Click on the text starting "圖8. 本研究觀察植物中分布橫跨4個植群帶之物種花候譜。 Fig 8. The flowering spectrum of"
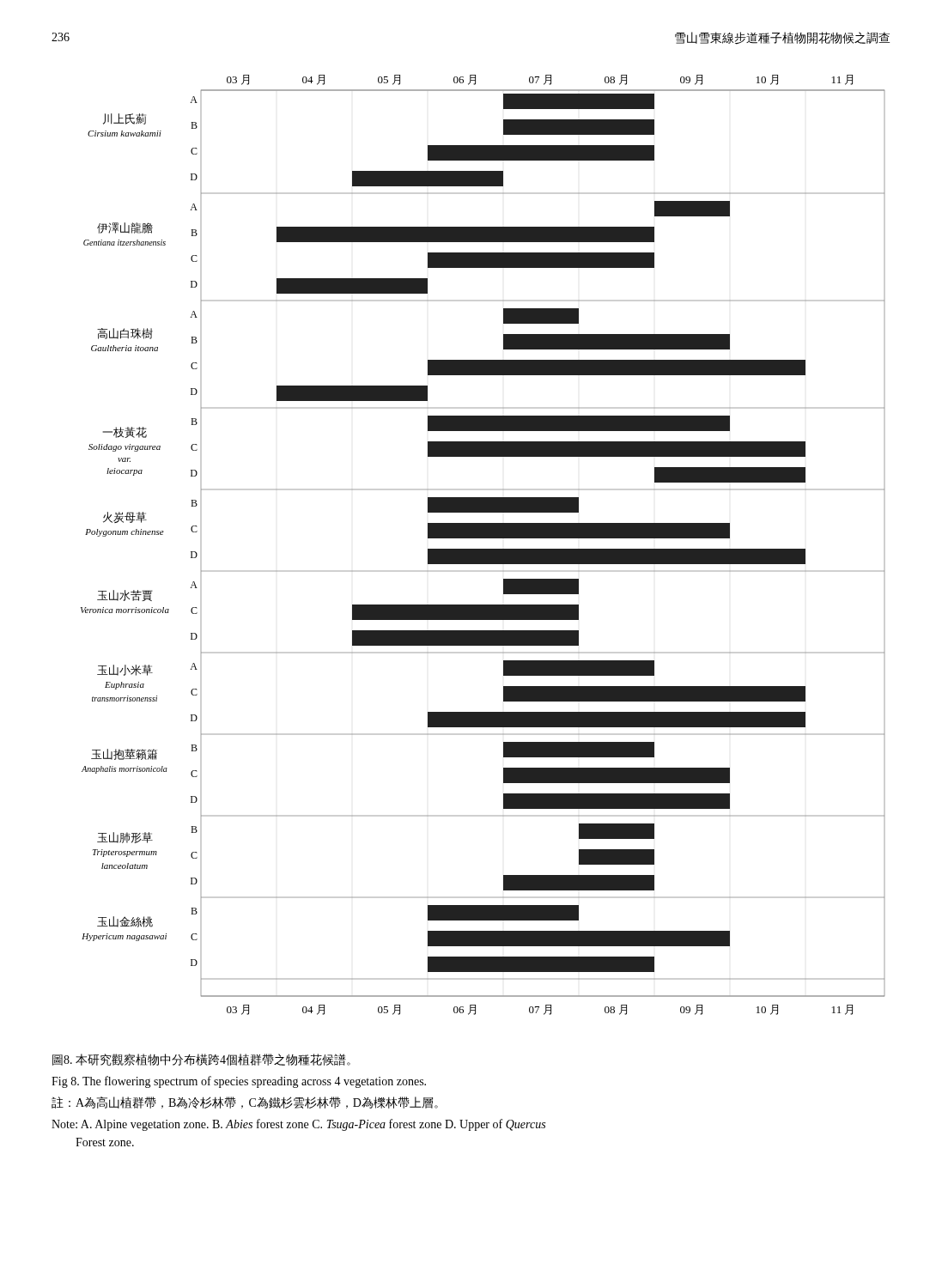Image resolution: width=942 pixels, height=1288 pixels. pos(201,1060)
